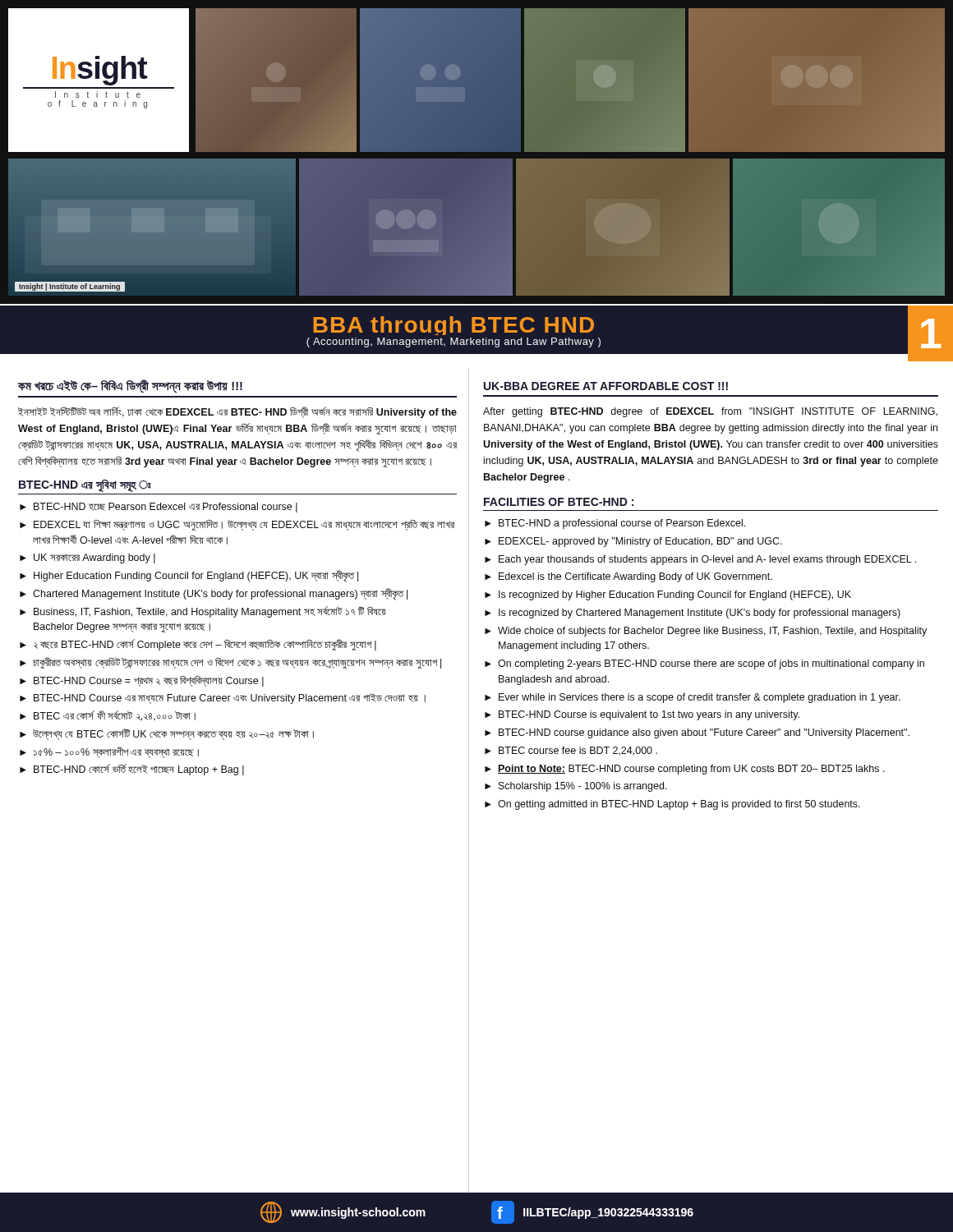This screenshot has height=1232, width=953.
Task: Select the block starting "► BTEC-HND Course = প্রথম ২ বছর বিশ্ববিদ্যালয়"
Action: tap(141, 681)
